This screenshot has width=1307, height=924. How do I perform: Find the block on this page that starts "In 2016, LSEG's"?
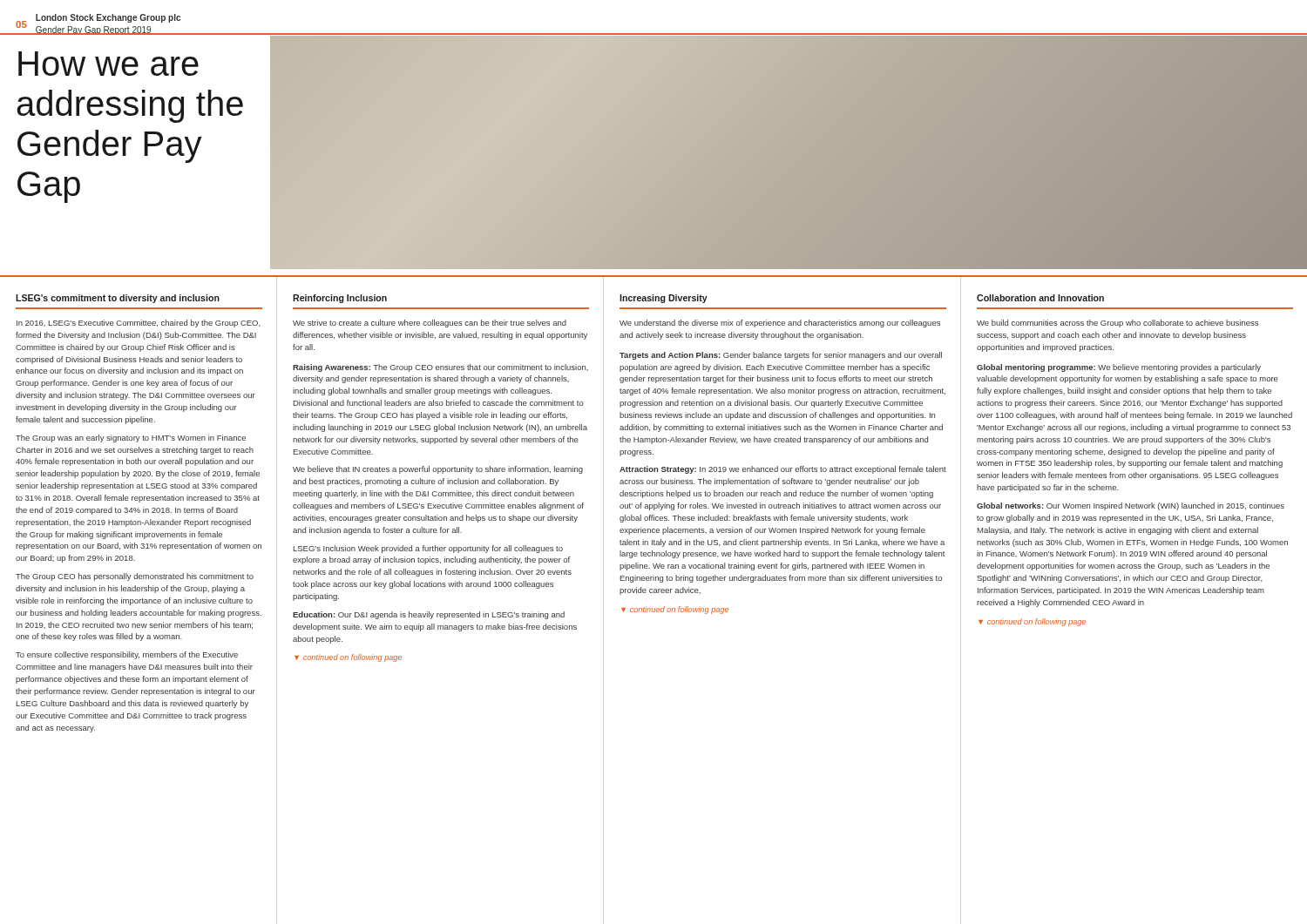coord(138,371)
